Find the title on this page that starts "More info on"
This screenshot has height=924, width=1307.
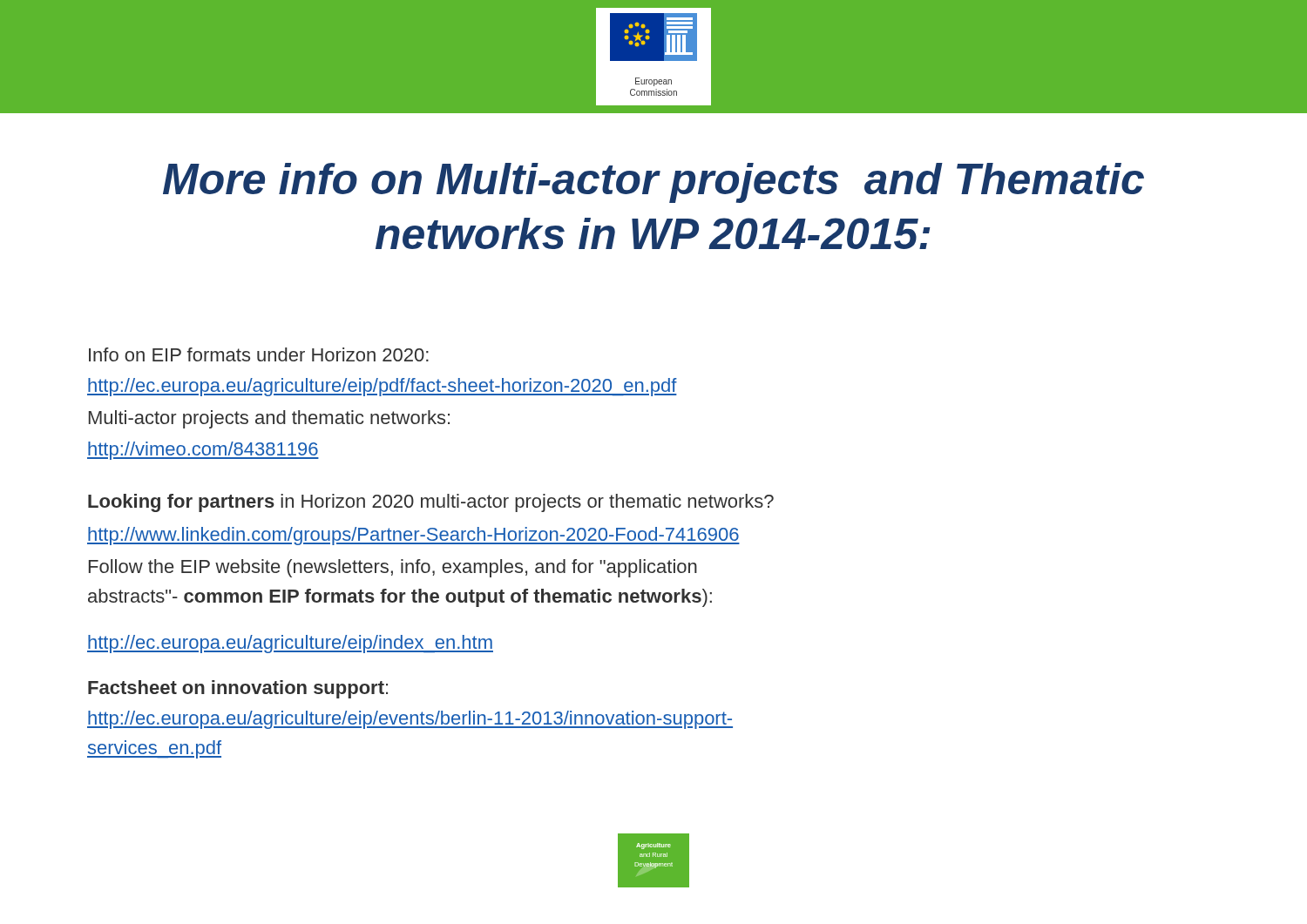653,207
